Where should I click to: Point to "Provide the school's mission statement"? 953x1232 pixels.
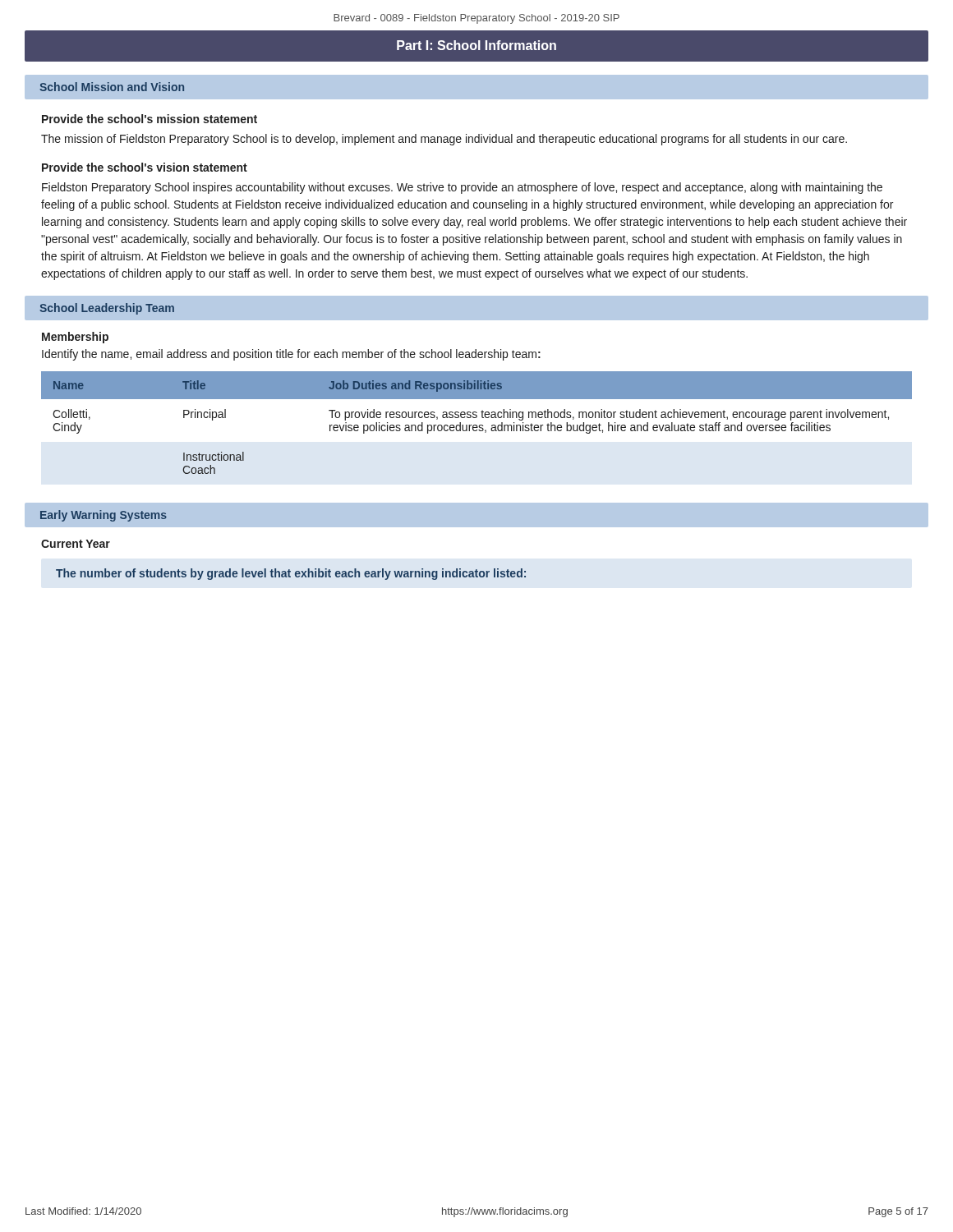coord(149,119)
